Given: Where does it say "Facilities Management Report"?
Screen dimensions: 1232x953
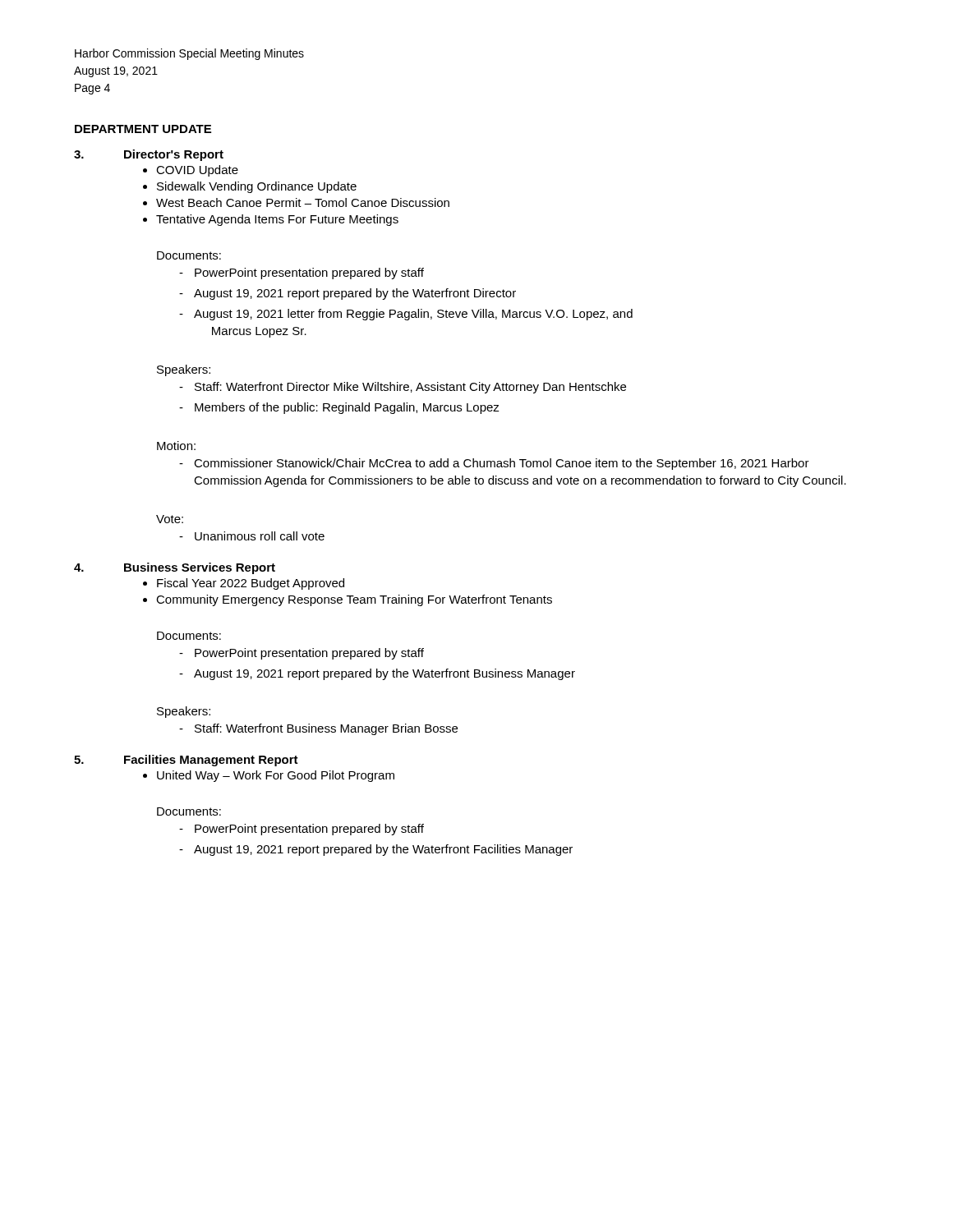Looking at the screenshot, I should point(211,759).
